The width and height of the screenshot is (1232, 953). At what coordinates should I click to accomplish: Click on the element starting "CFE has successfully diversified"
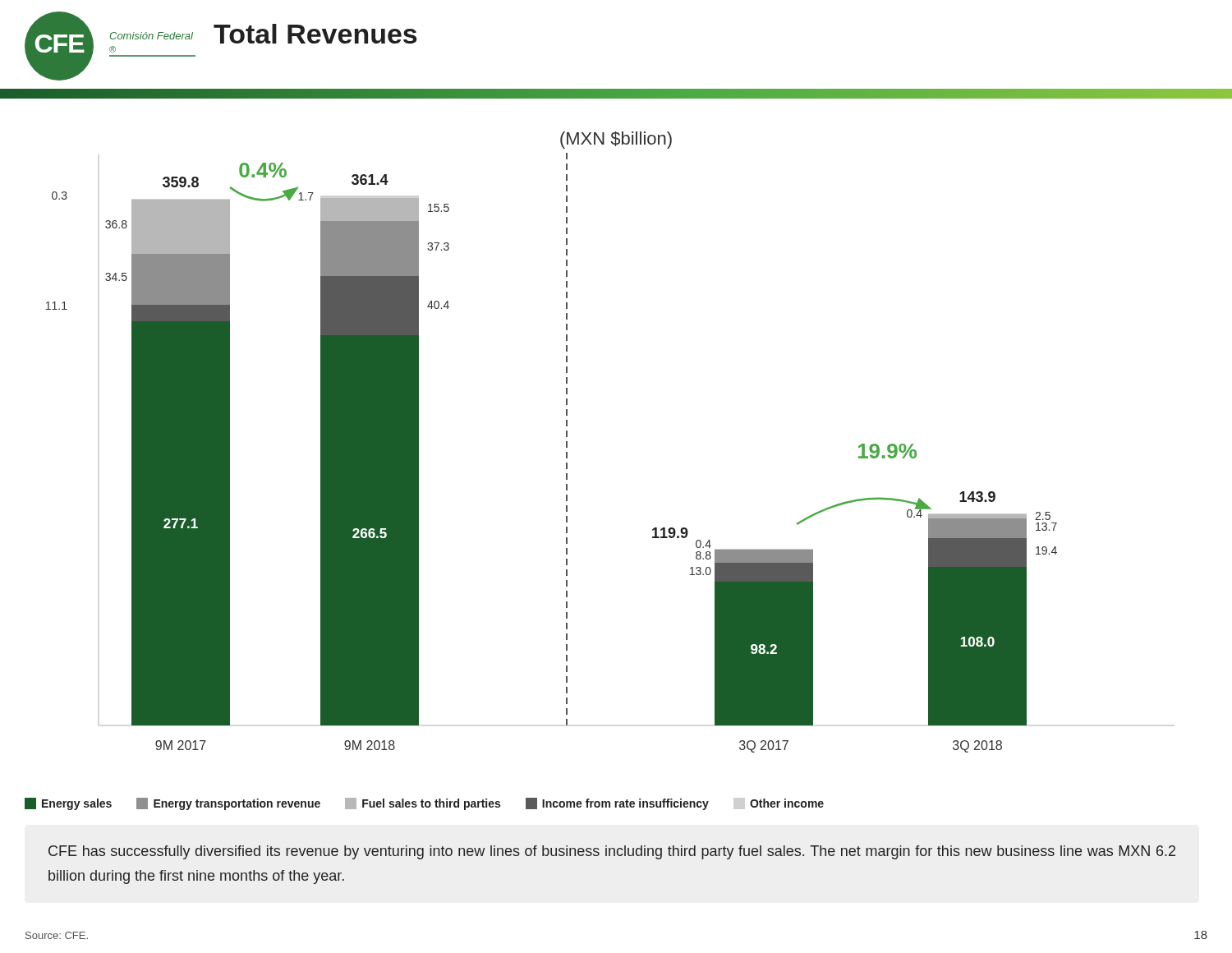pyautogui.click(x=612, y=863)
